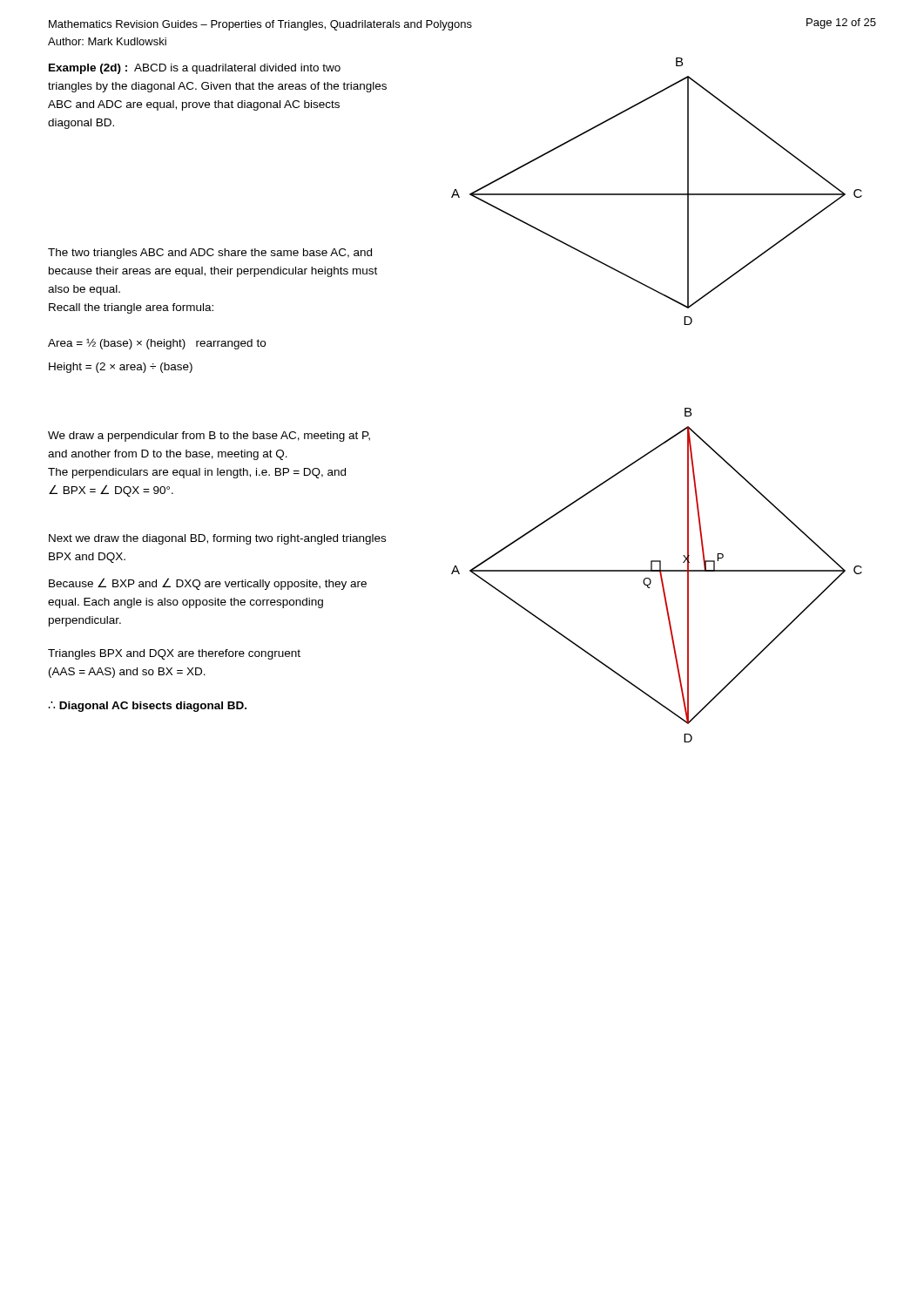Navigate to the element starting "Because ∠ BXP and ∠ DXQ are"
Viewport: 924px width, 1307px height.
[207, 602]
